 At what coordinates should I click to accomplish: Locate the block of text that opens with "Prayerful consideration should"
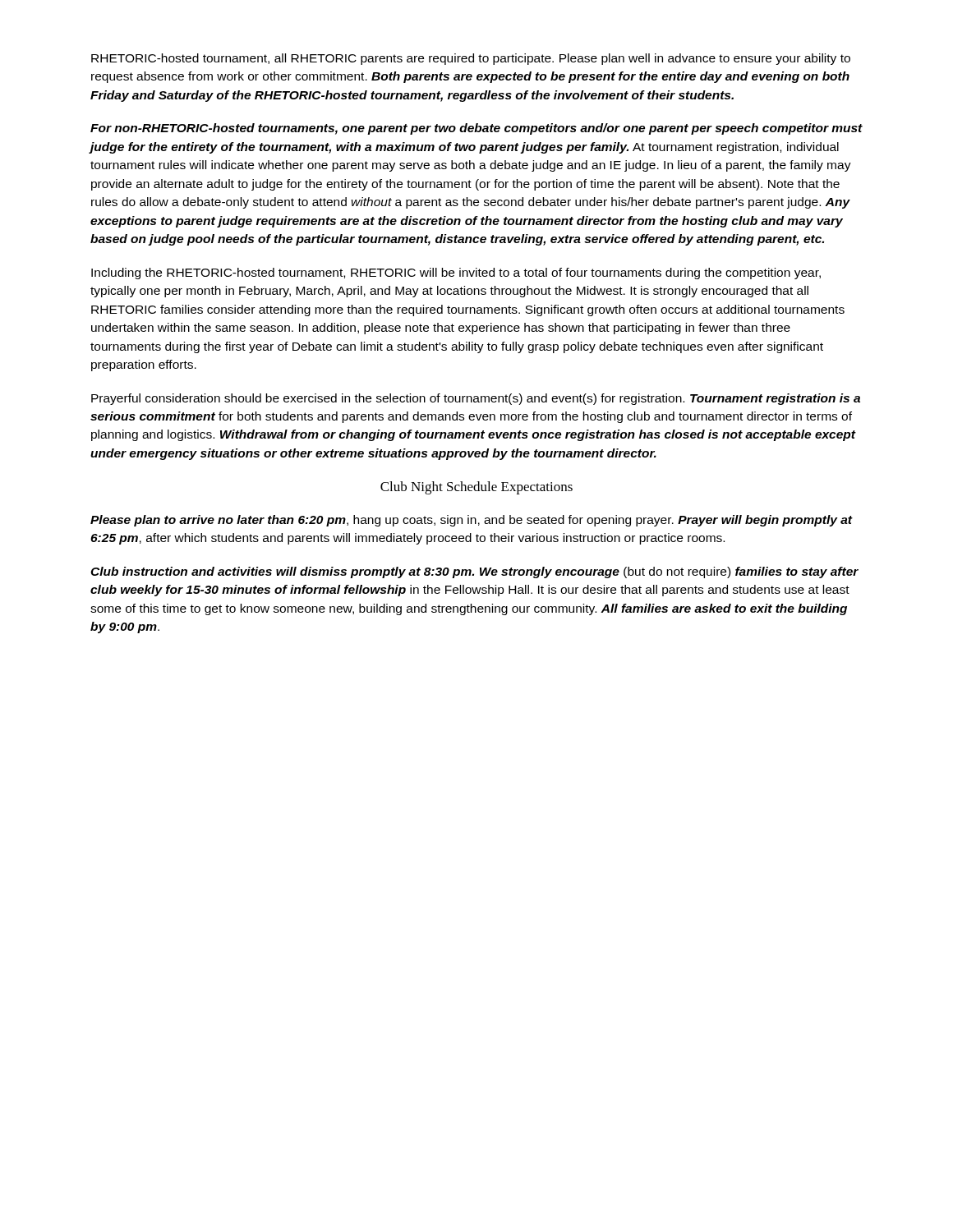click(475, 425)
